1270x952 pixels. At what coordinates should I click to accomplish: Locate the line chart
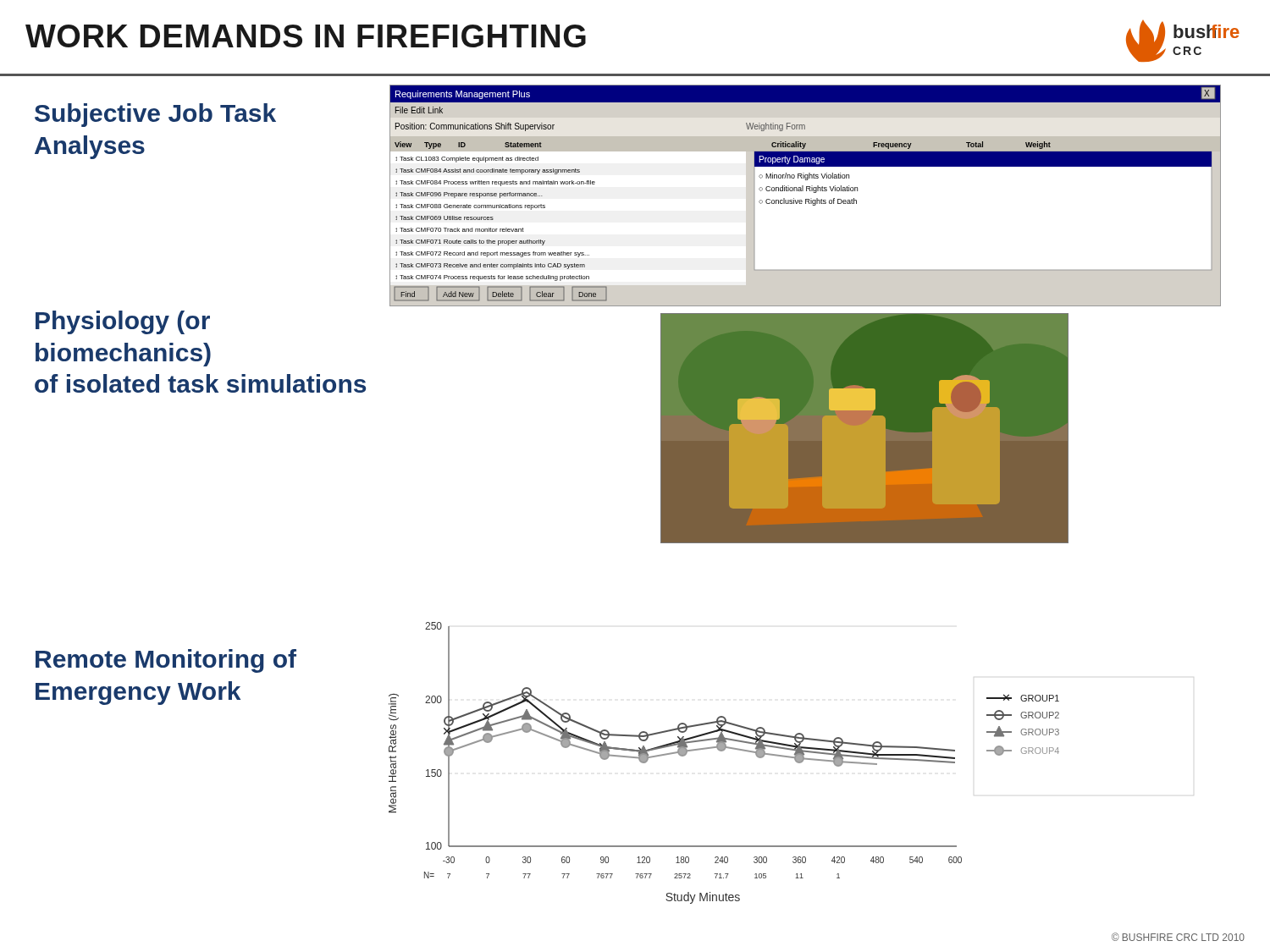tap(796, 766)
